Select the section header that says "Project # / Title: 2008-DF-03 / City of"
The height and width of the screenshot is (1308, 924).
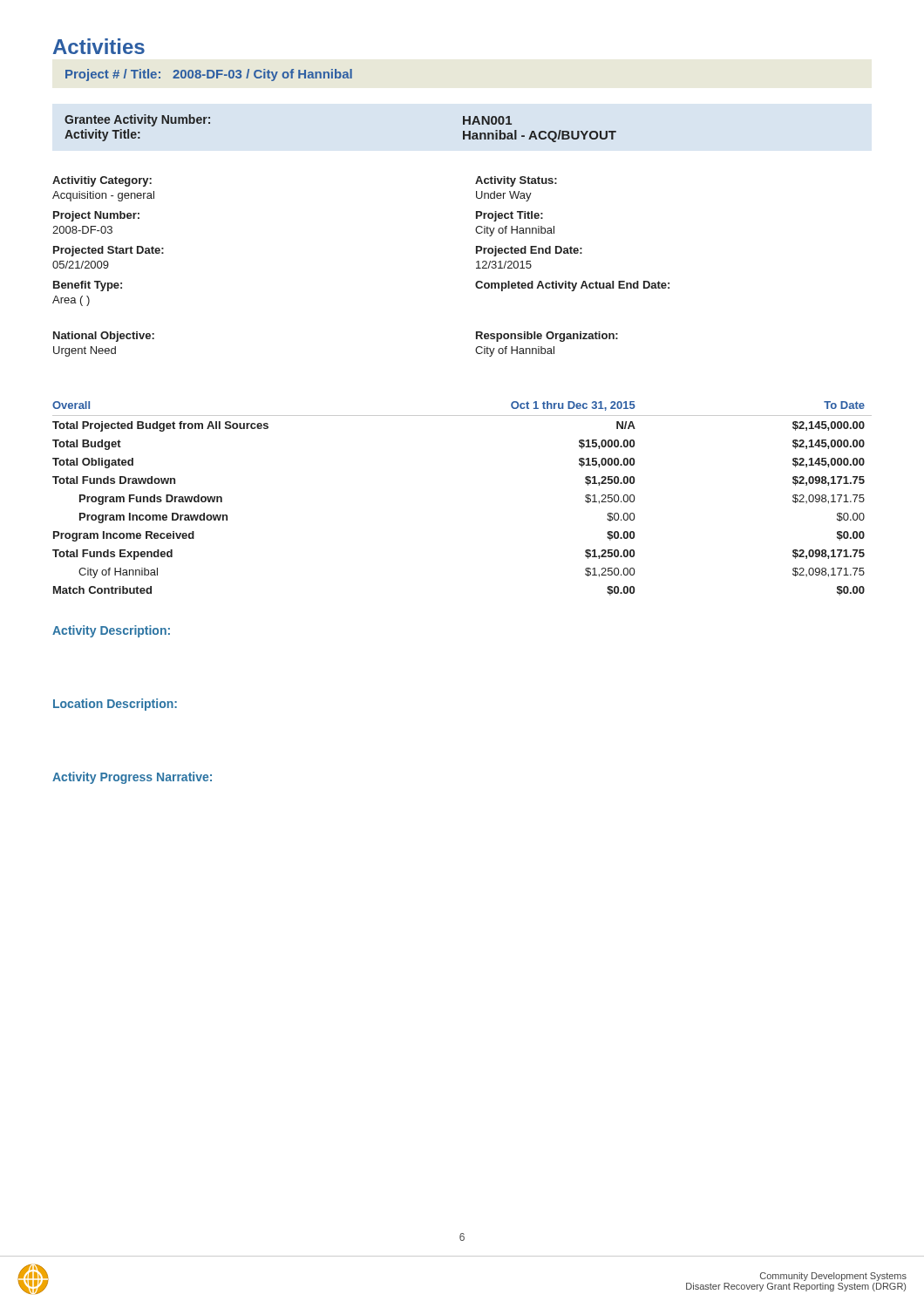tap(209, 74)
